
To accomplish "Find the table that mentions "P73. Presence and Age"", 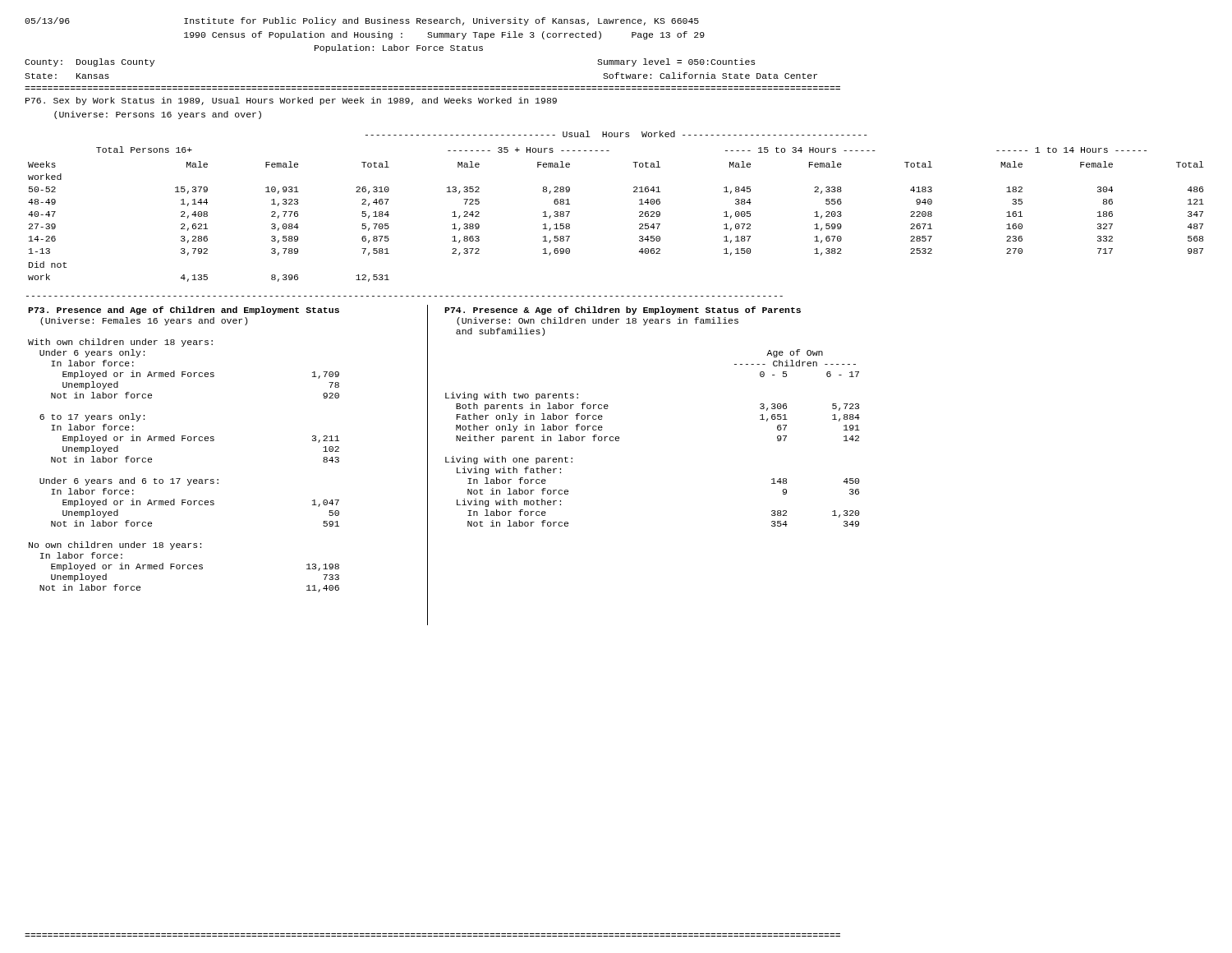I will [222, 465].
